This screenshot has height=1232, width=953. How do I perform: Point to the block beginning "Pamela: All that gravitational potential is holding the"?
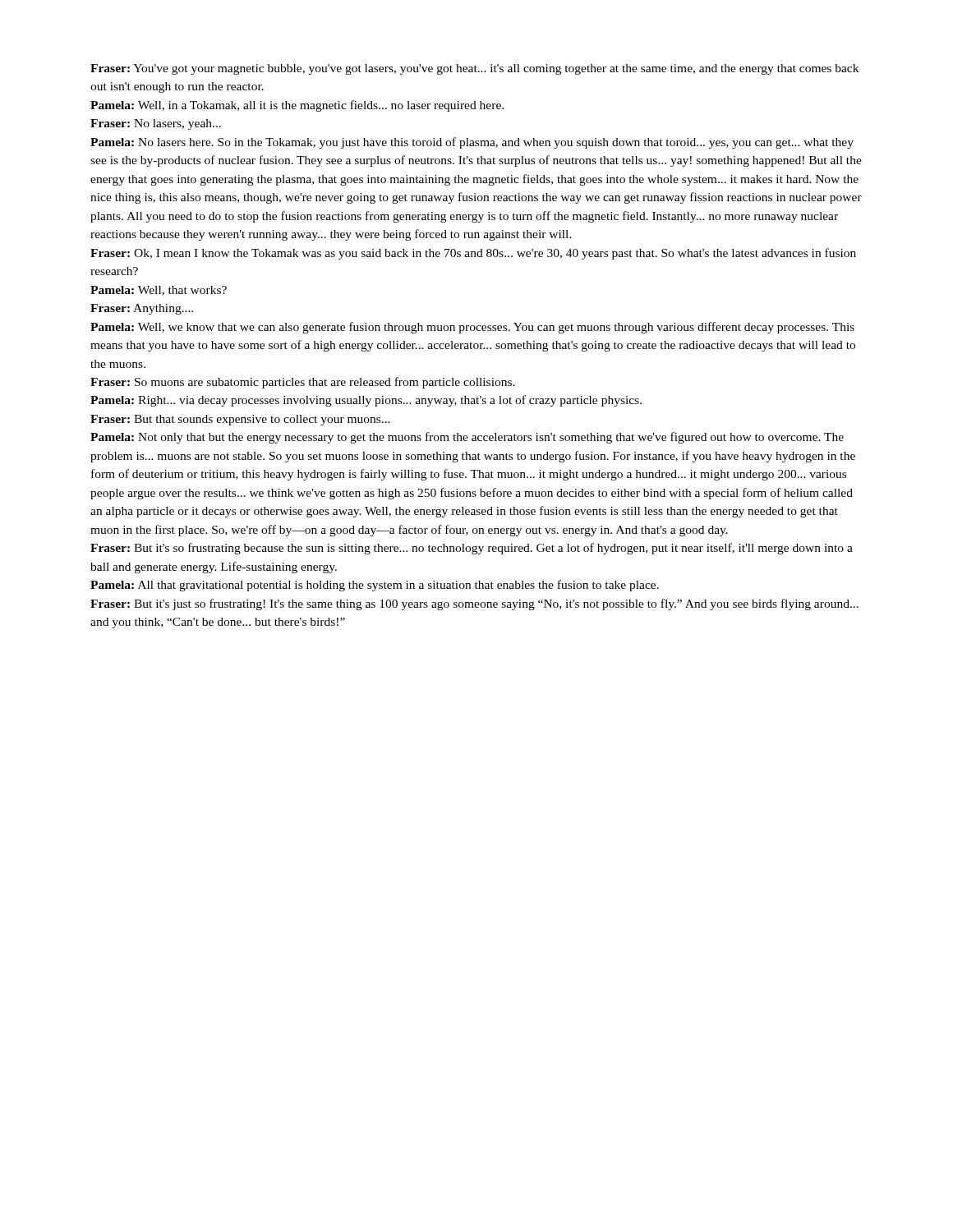(x=476, y=585)
